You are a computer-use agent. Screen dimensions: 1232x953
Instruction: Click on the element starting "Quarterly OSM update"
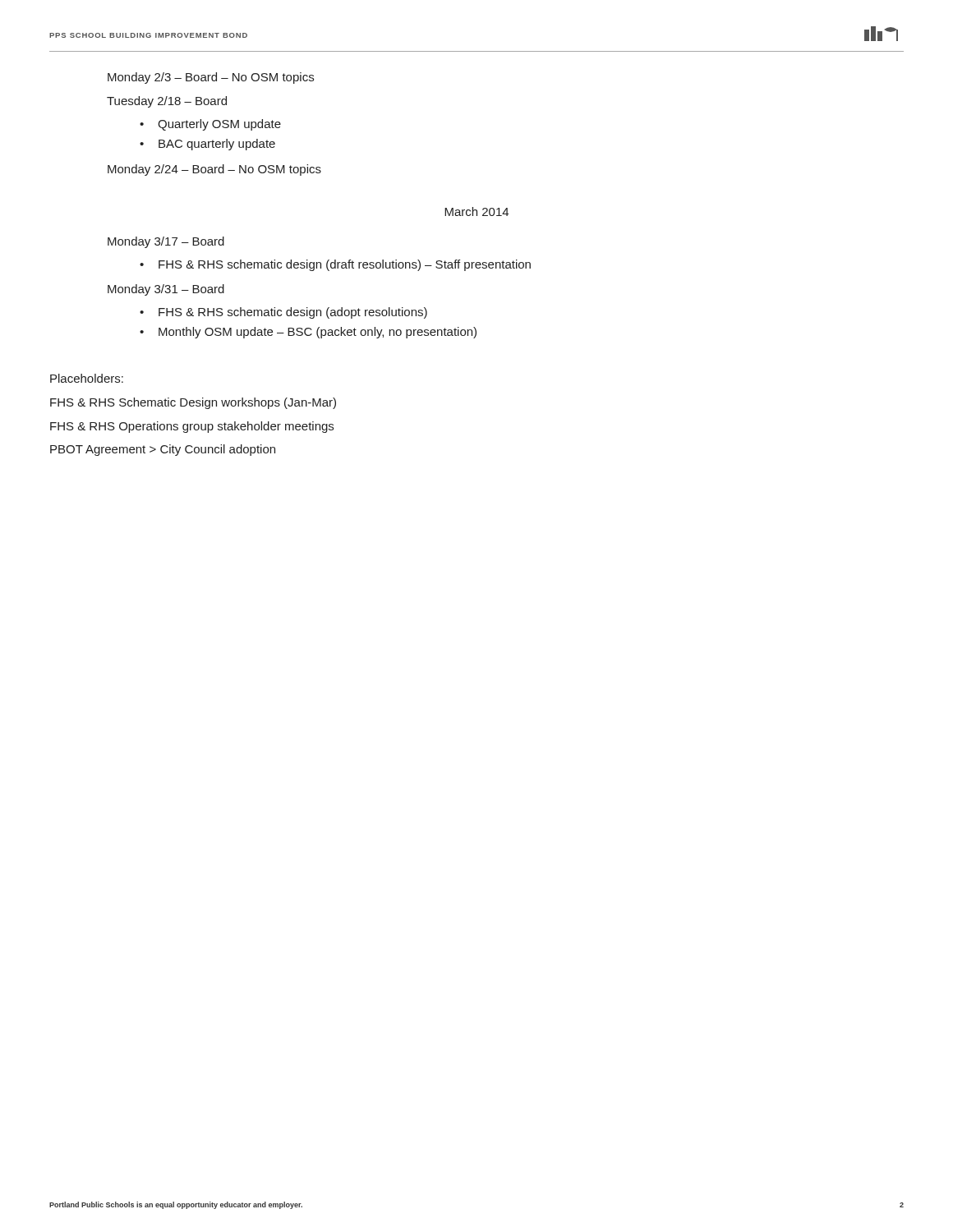pos(219,123)
